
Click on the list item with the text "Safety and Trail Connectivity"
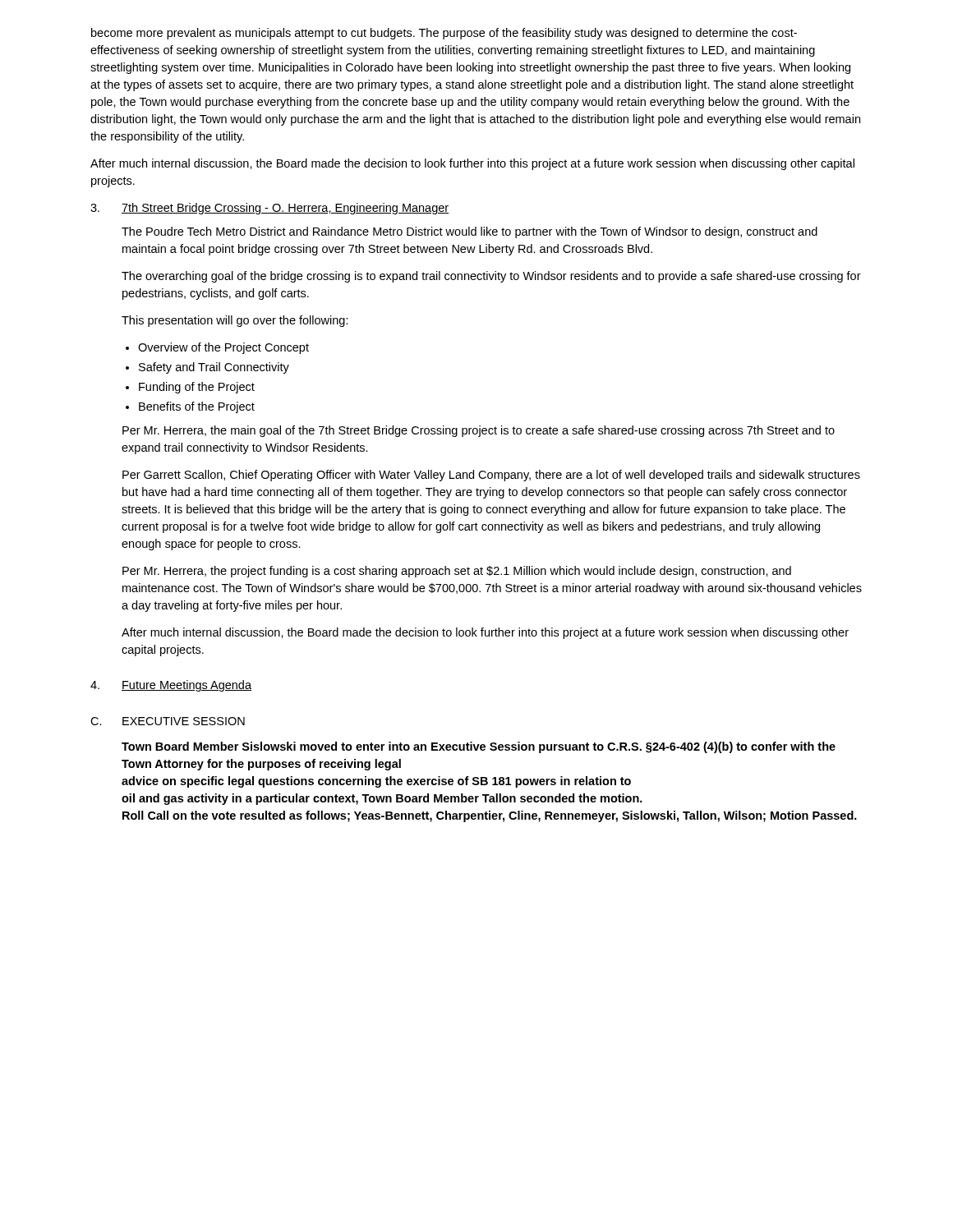(x=213, y=367)
